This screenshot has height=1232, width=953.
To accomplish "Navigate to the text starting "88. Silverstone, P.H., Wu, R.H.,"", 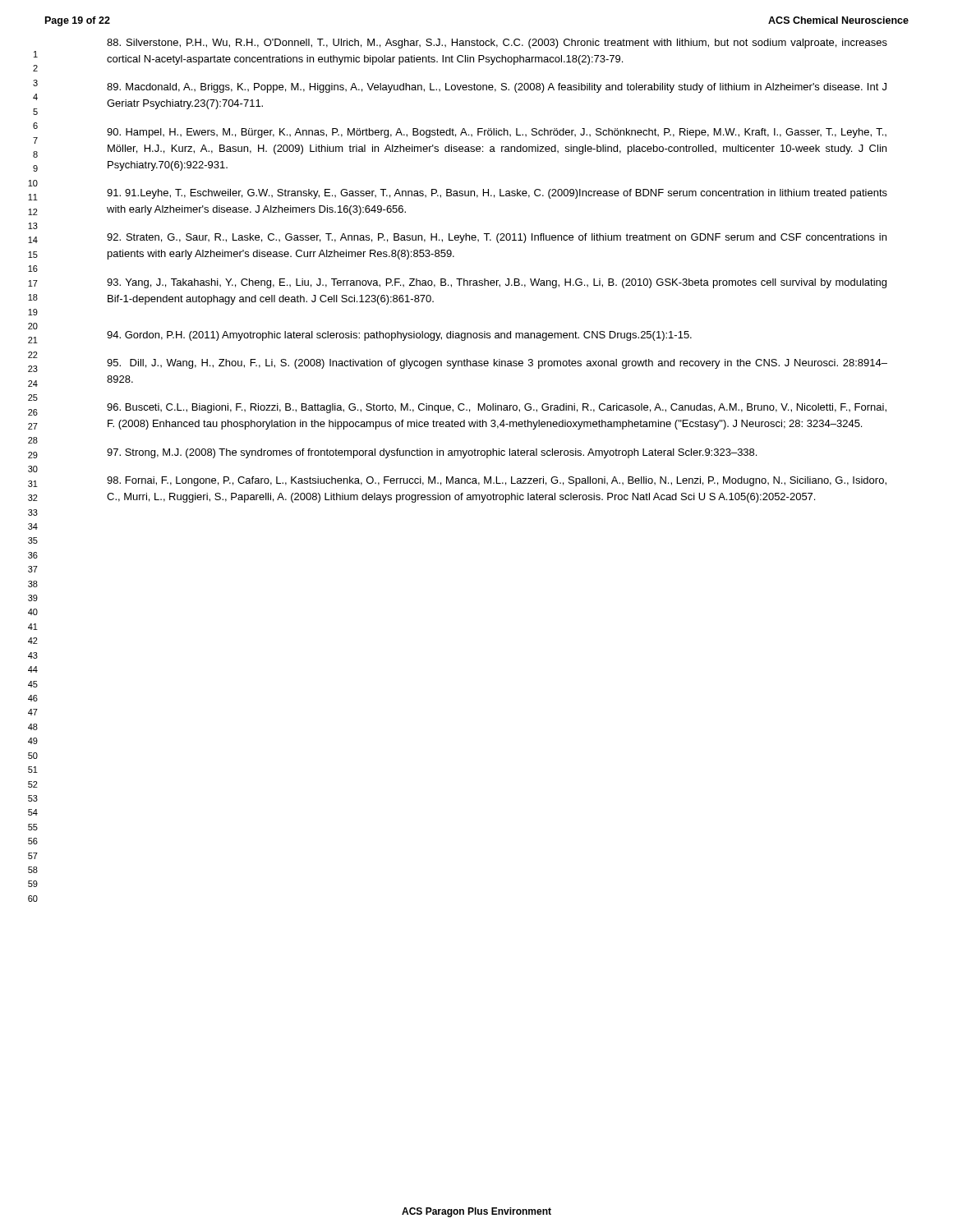I will [x=497, y=51].
